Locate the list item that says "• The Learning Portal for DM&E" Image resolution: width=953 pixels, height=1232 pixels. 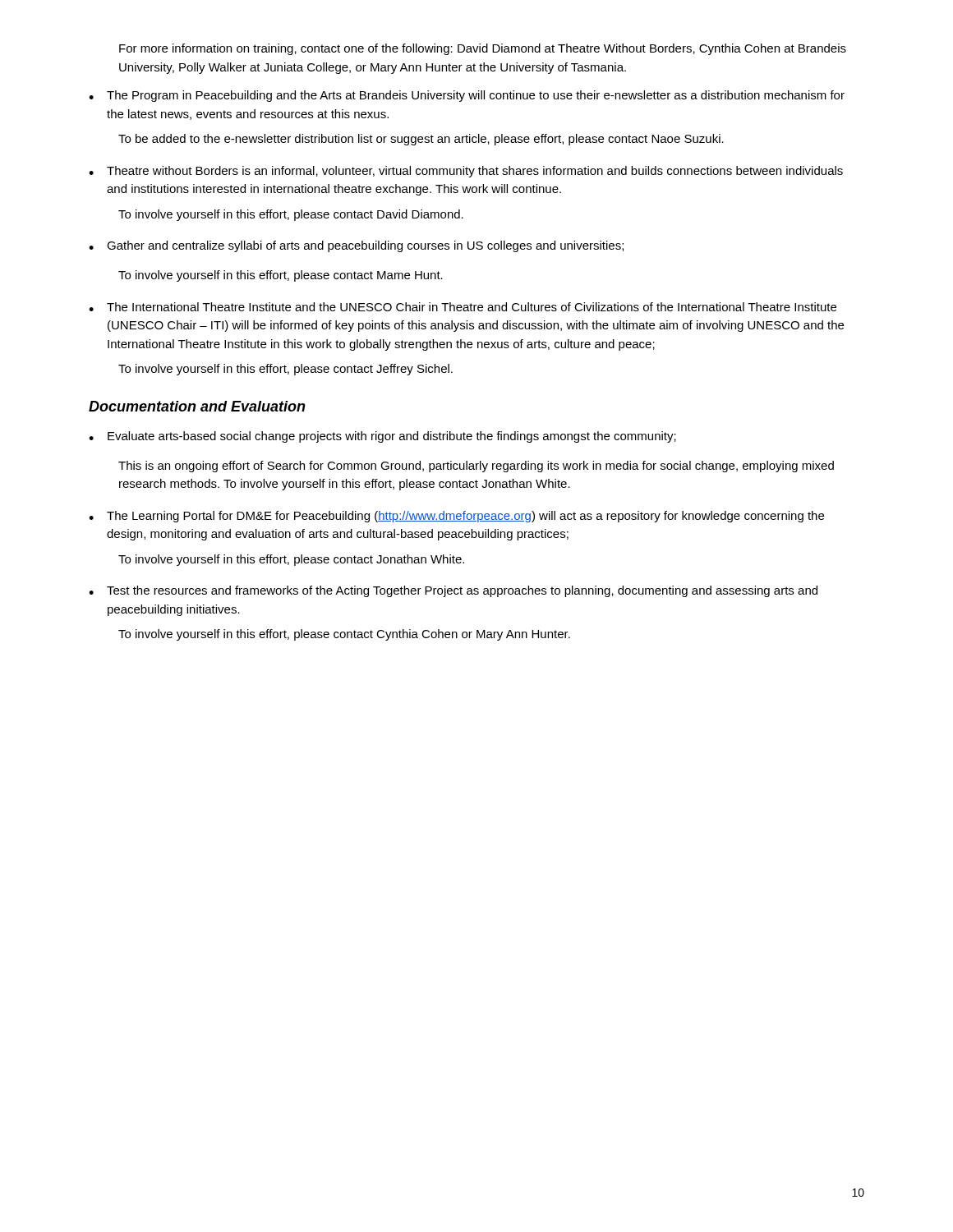click(476, 525)
